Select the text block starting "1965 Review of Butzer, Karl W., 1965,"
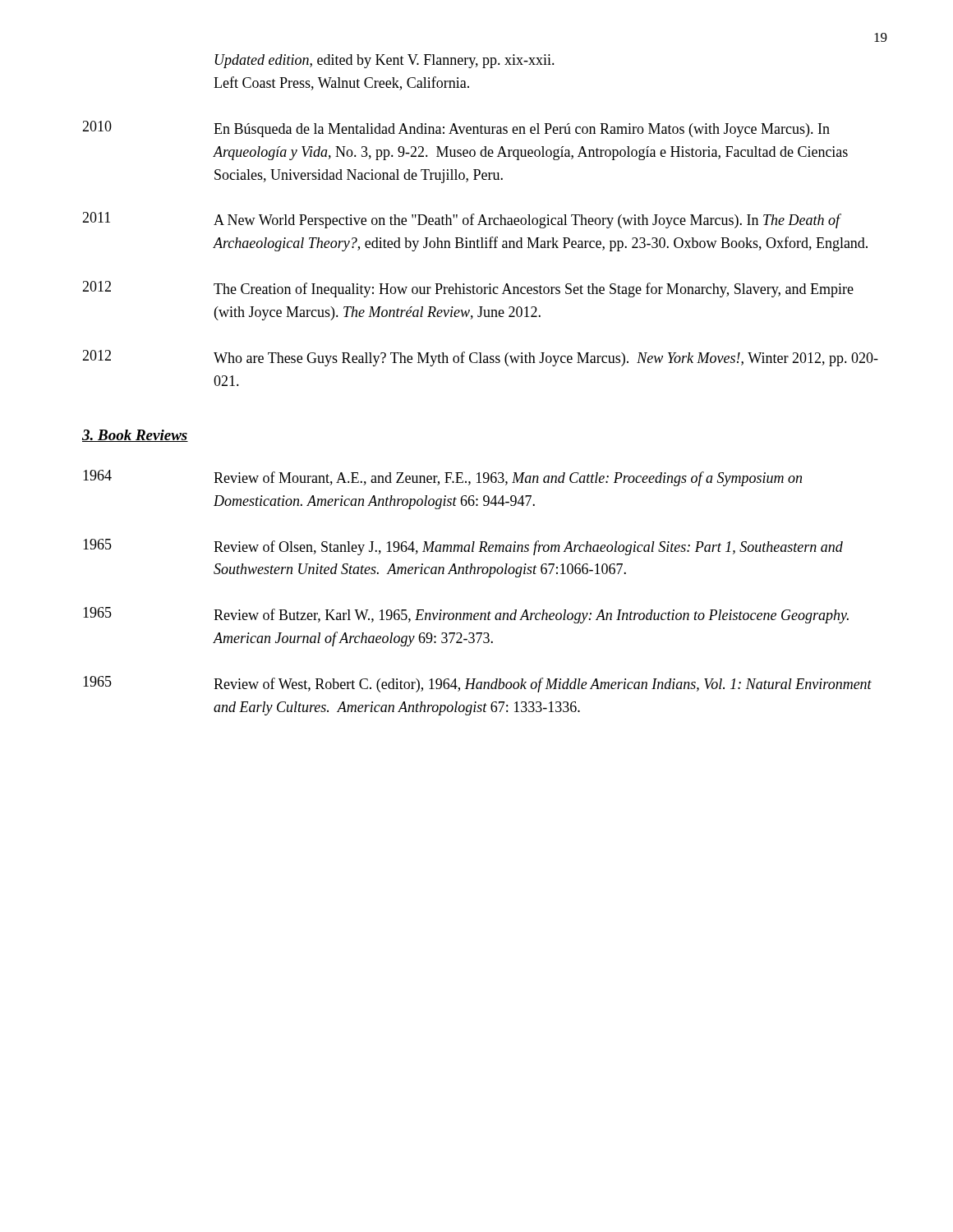Screen dimensions: 1232x953 coord(485,628)
